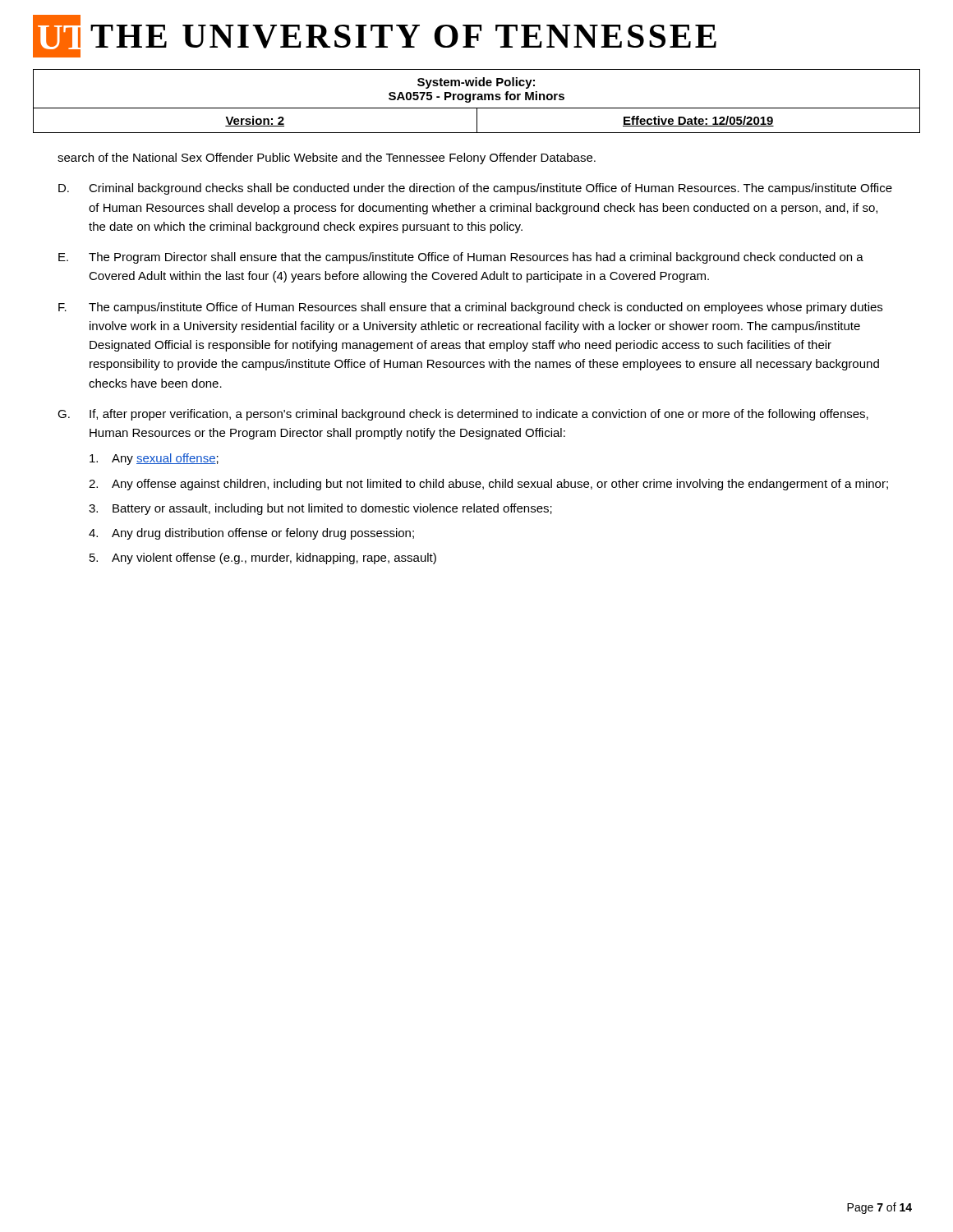This screenshot has height=1232, width=953.
Task: Locate the passage starting "3. Battery or assault, including but not limited"
Action: pos(492,508)
